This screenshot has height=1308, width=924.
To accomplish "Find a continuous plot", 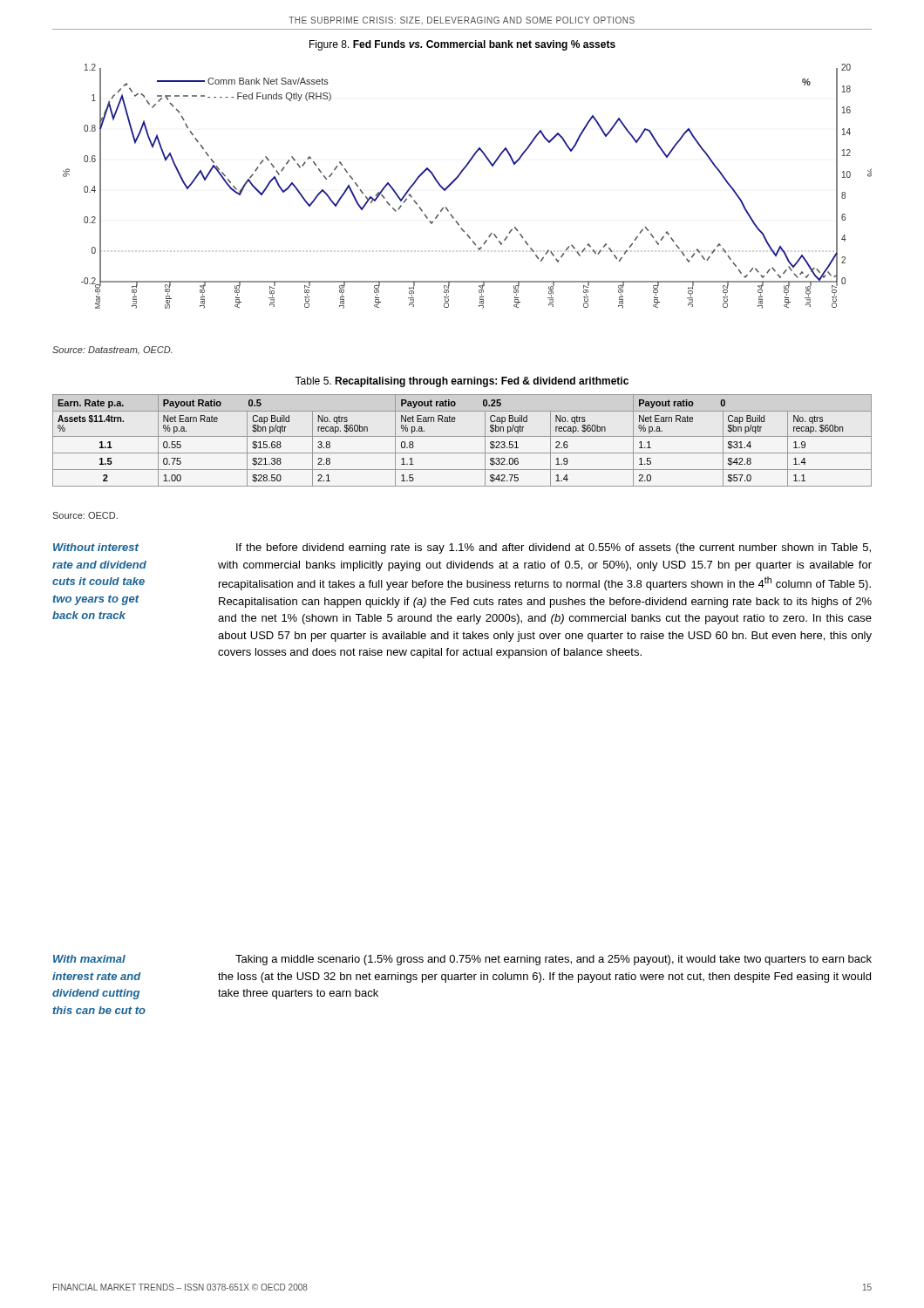I will 462,199.
